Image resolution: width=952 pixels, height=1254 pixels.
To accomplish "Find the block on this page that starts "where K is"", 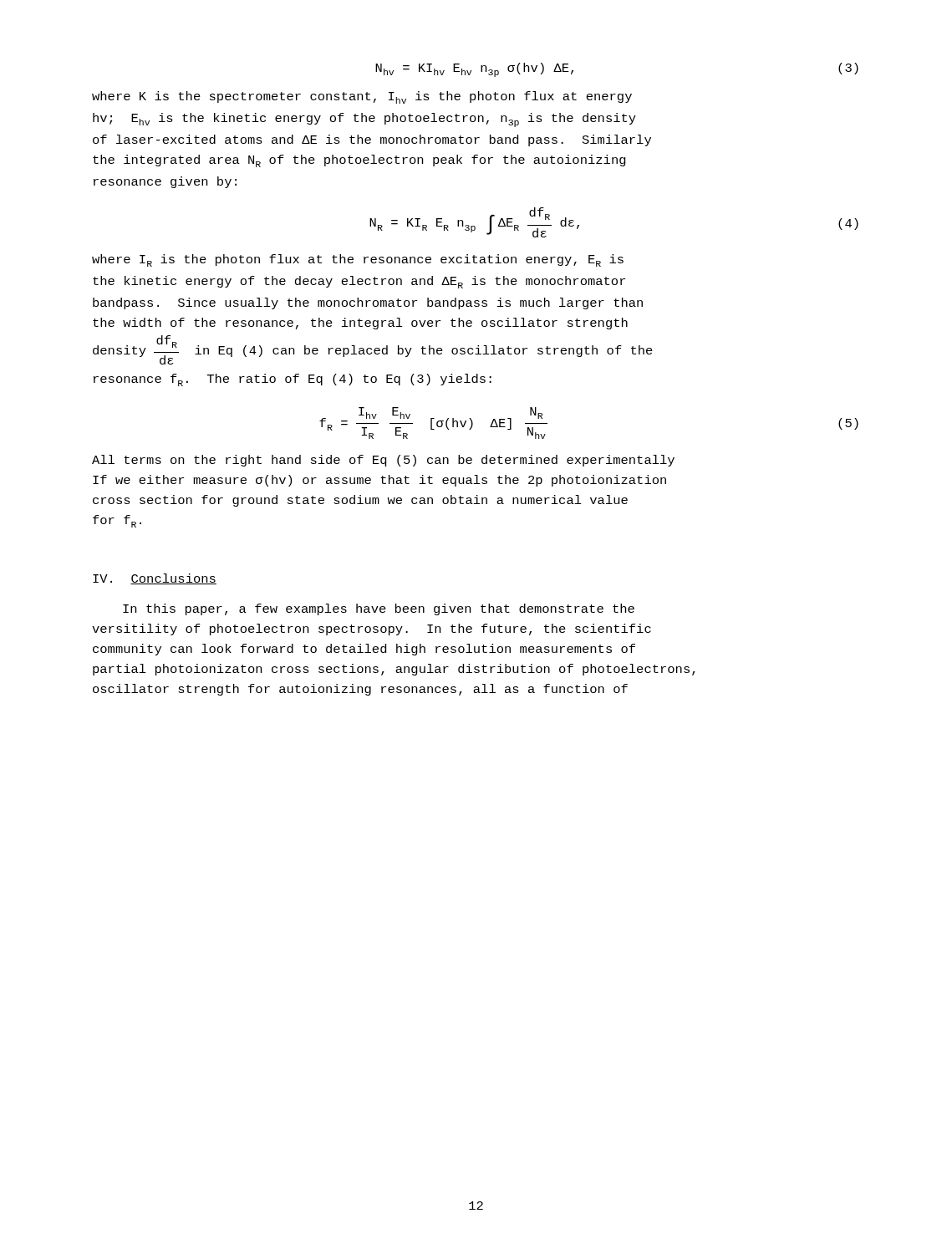I will pyautogui.click(x=372, y=140).
